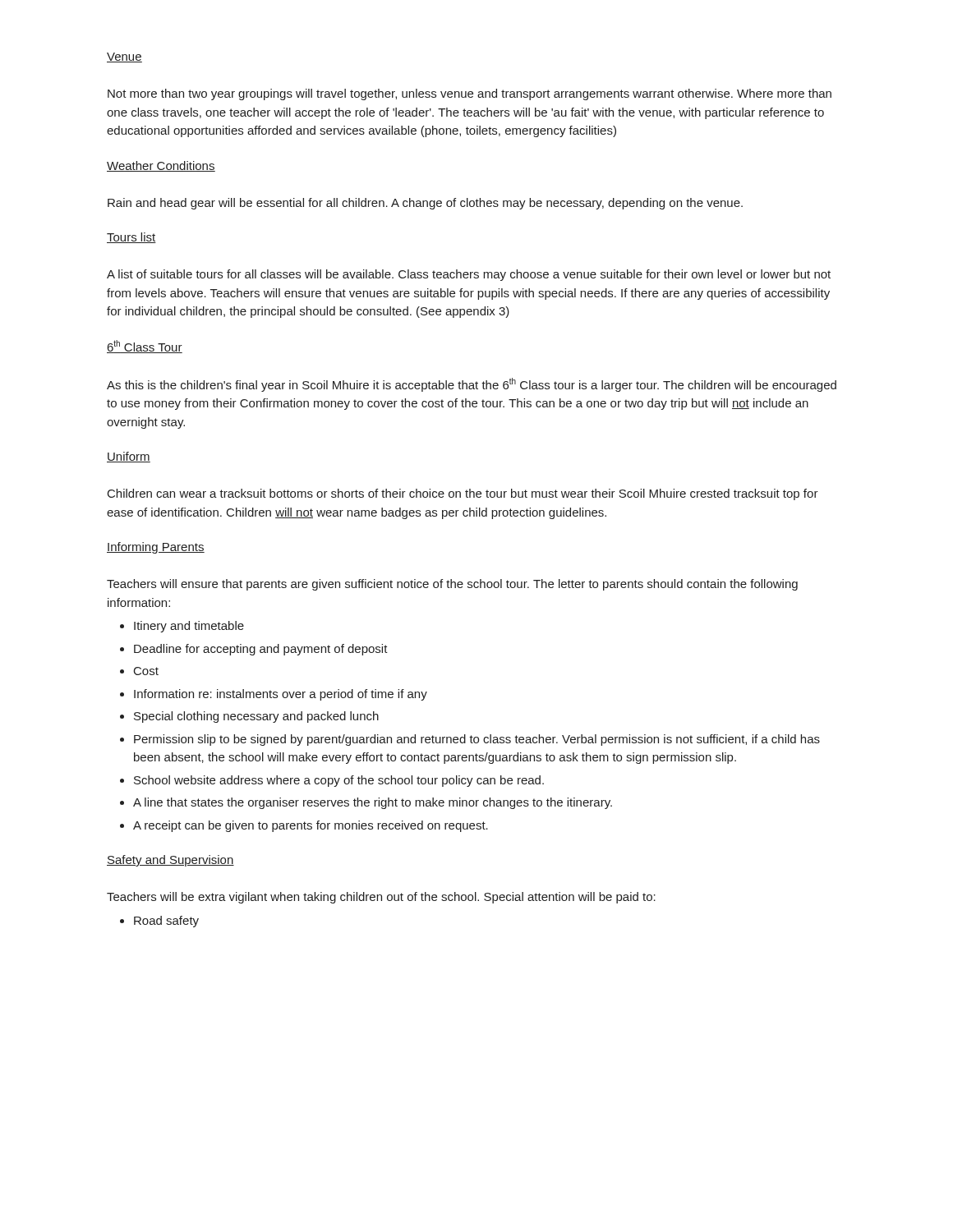
Task: Click on the text block starting "School website address"
Action: click(x=476, y=780)
